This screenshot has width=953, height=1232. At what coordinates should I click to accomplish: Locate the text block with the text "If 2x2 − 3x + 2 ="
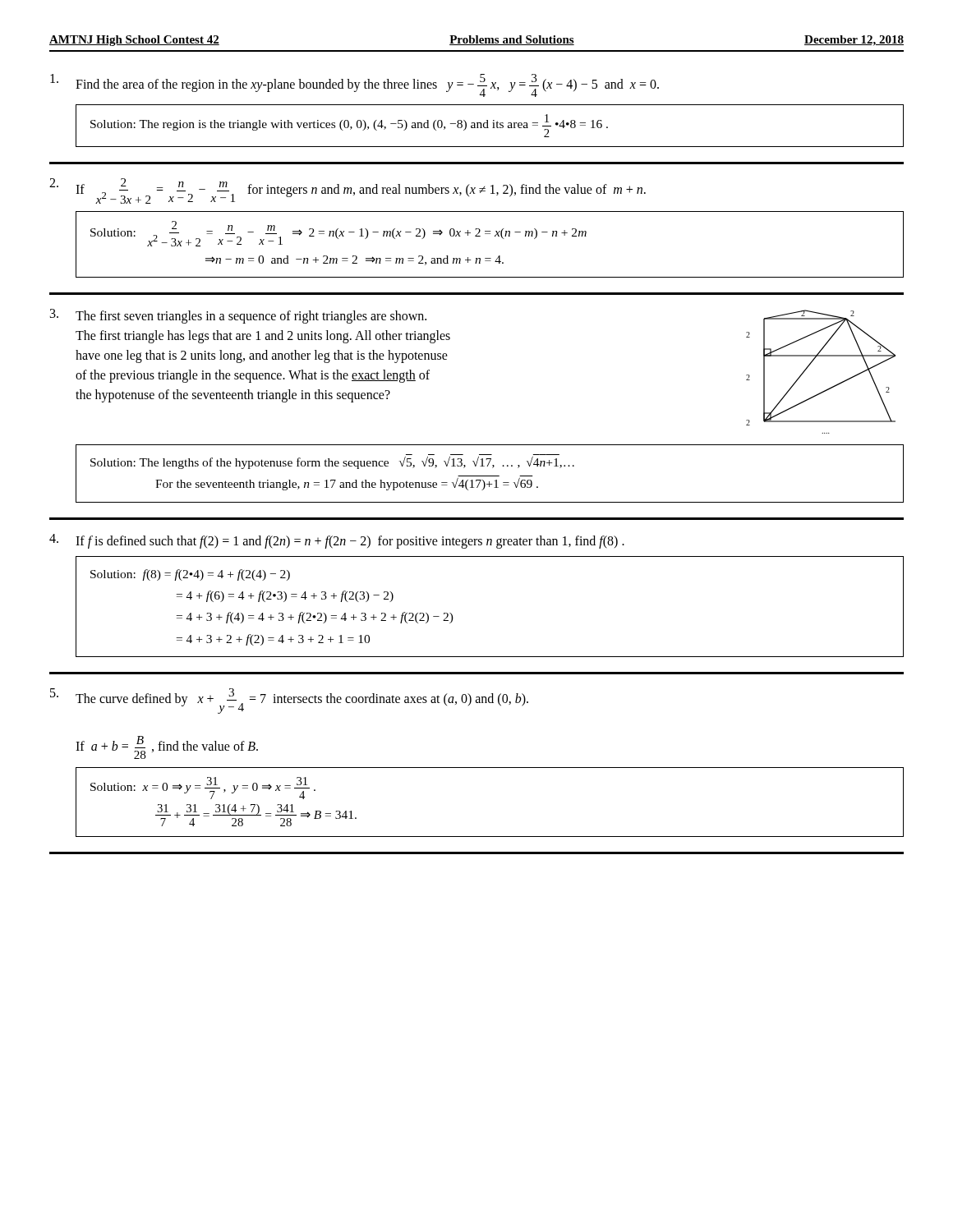pos(476,227)
